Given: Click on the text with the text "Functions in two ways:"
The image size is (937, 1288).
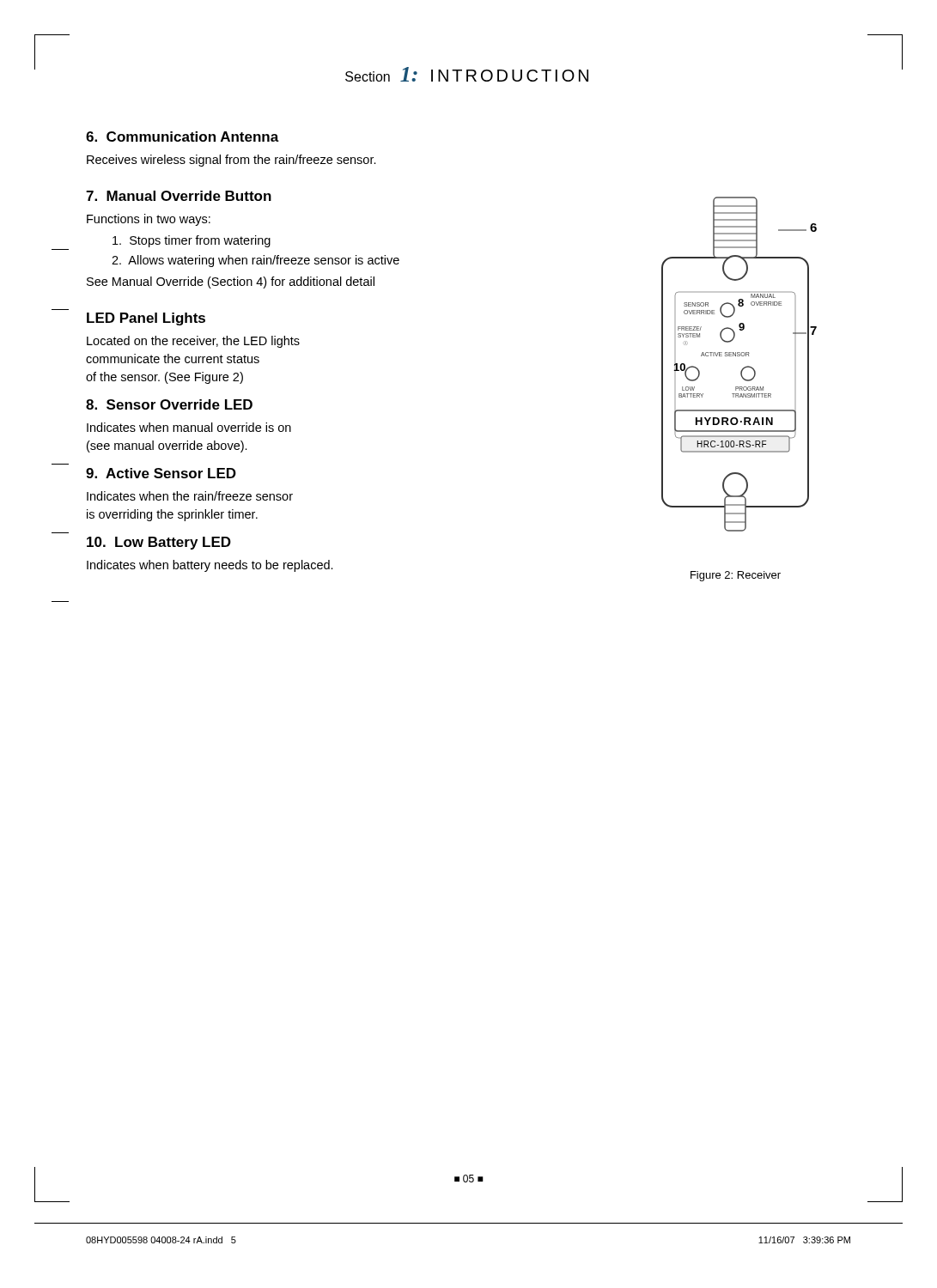Looking at the screenshot, I should tap(149, 220).
